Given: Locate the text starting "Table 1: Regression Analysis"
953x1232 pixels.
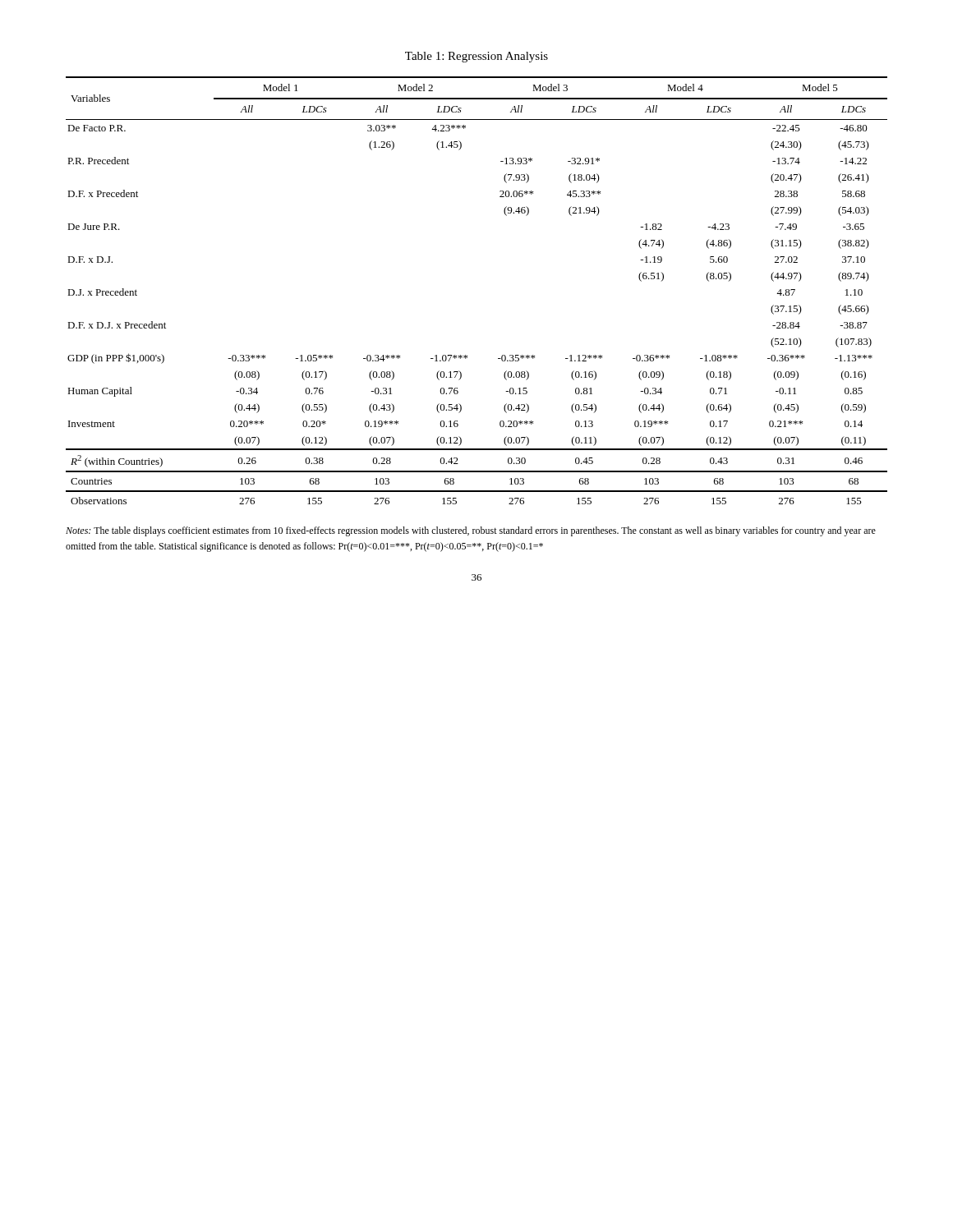Looking at the screenshot, I should (476, 56).
